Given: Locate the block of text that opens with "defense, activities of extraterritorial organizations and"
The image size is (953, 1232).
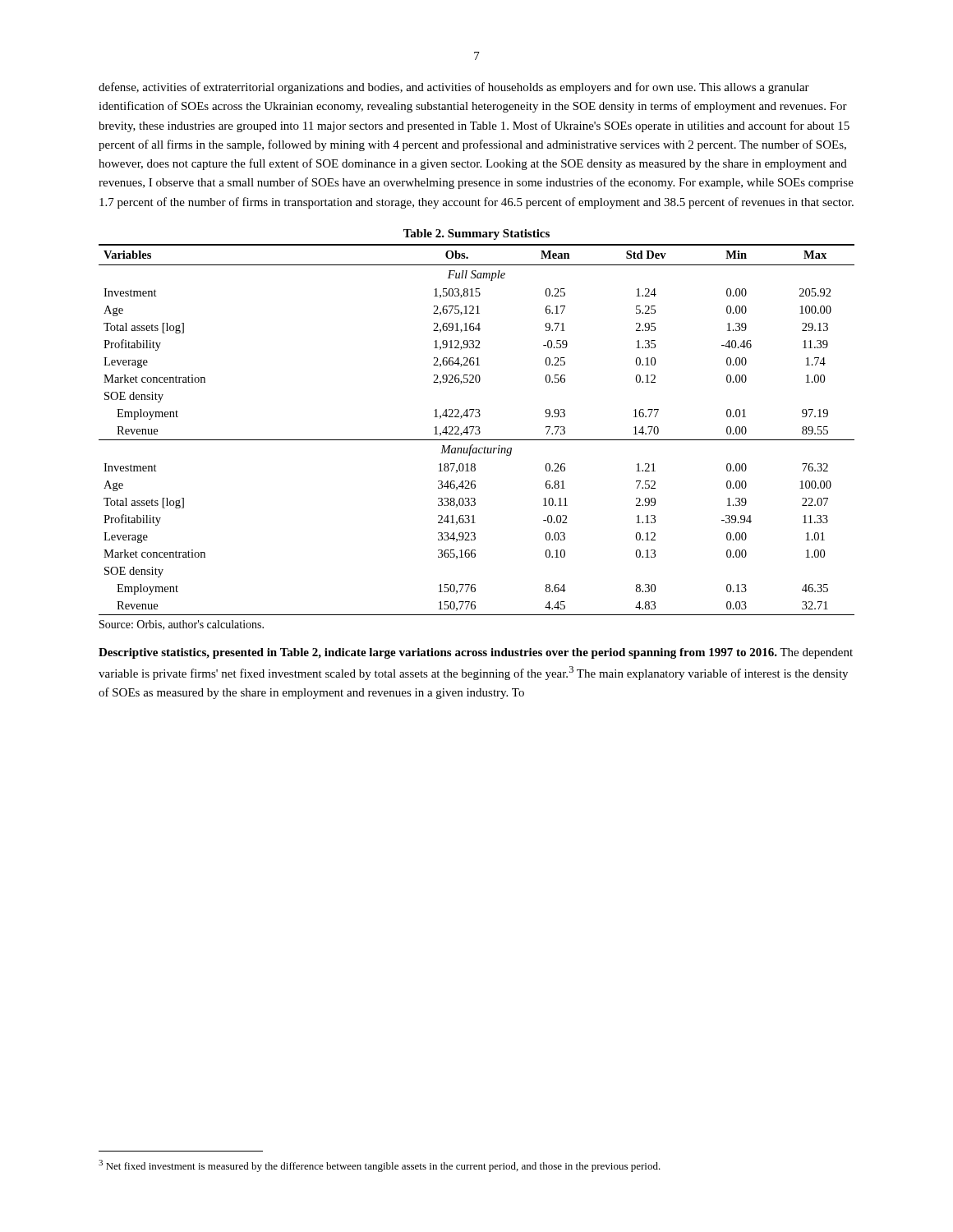Looking at the screenshot, I should [x=476, y=144].
